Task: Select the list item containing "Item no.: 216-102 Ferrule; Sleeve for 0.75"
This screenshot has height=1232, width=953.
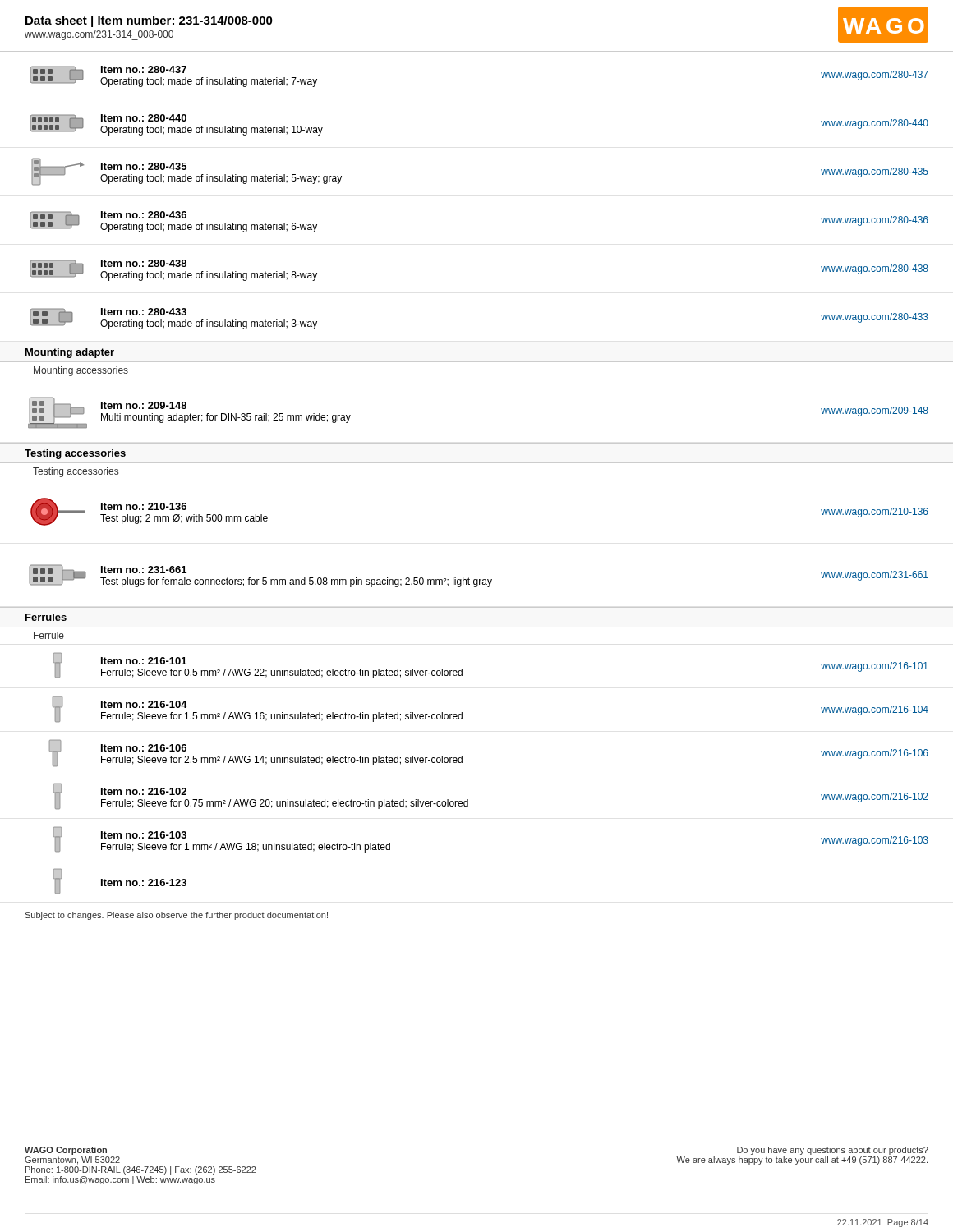Action: click(x=476, y=797)
